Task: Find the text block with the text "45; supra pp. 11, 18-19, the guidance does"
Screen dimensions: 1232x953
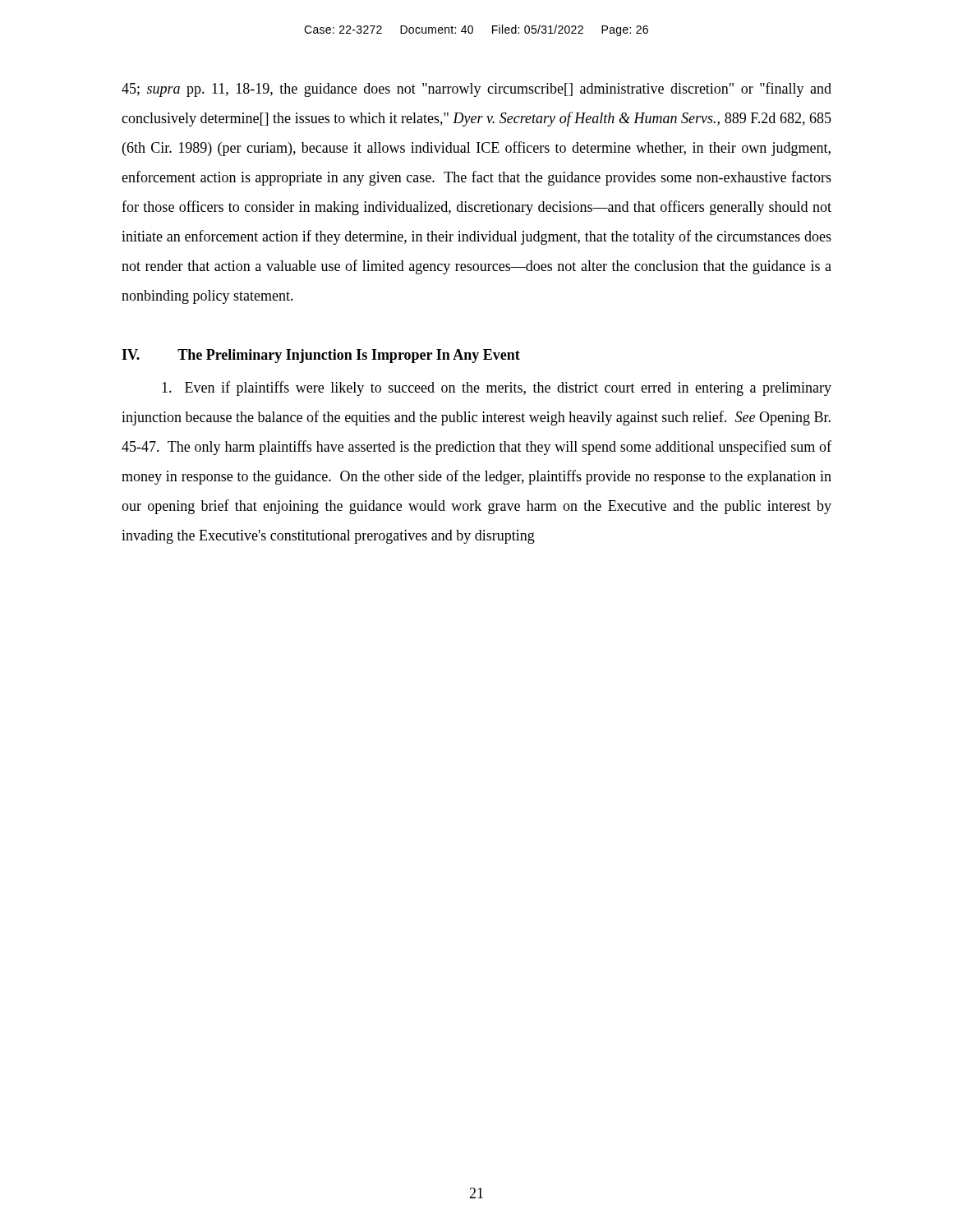Action: click(476, 192)
